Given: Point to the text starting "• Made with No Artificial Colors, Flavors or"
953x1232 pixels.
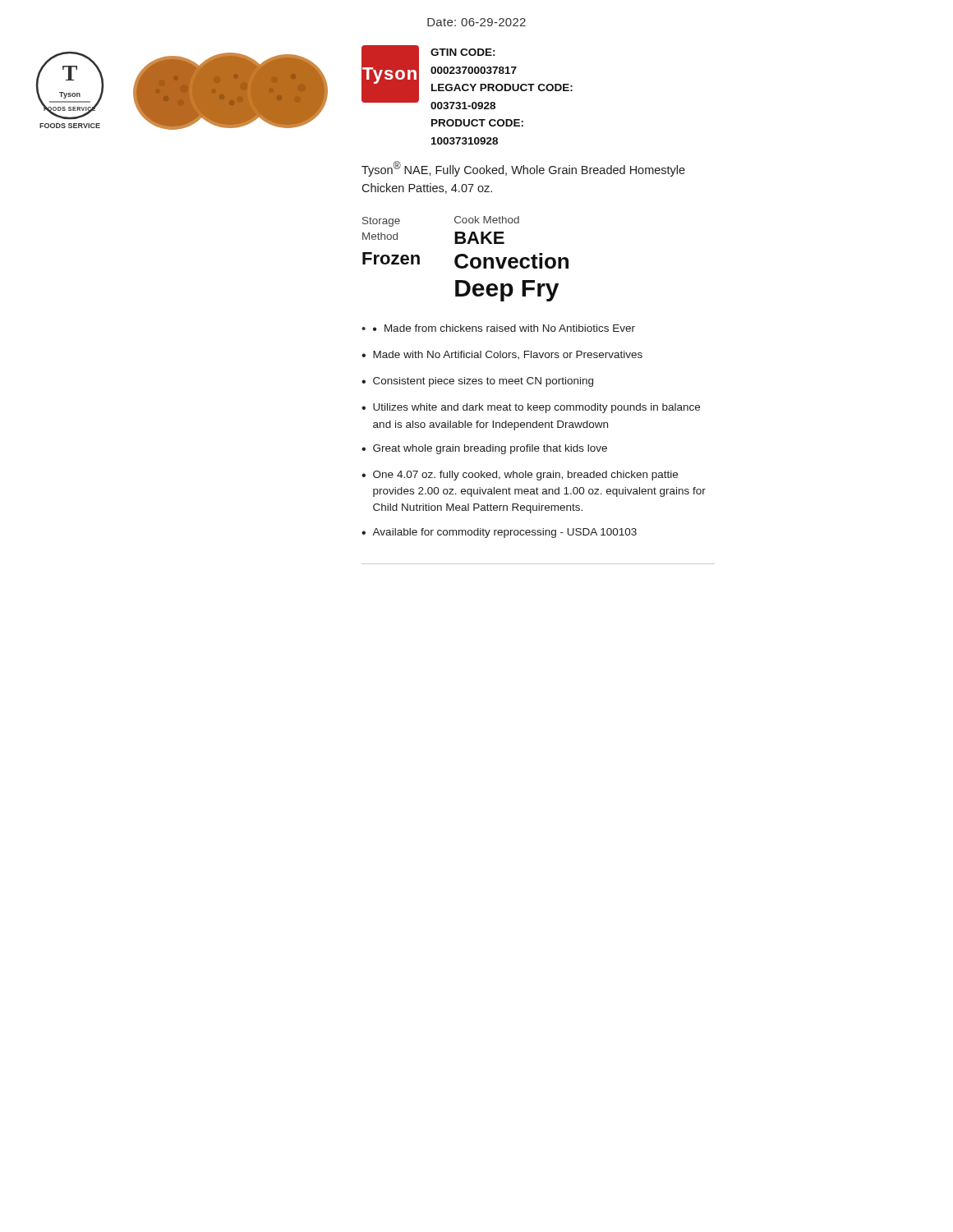Looking at the screenshot, I should pyautogui.click(x=502, y=356).
